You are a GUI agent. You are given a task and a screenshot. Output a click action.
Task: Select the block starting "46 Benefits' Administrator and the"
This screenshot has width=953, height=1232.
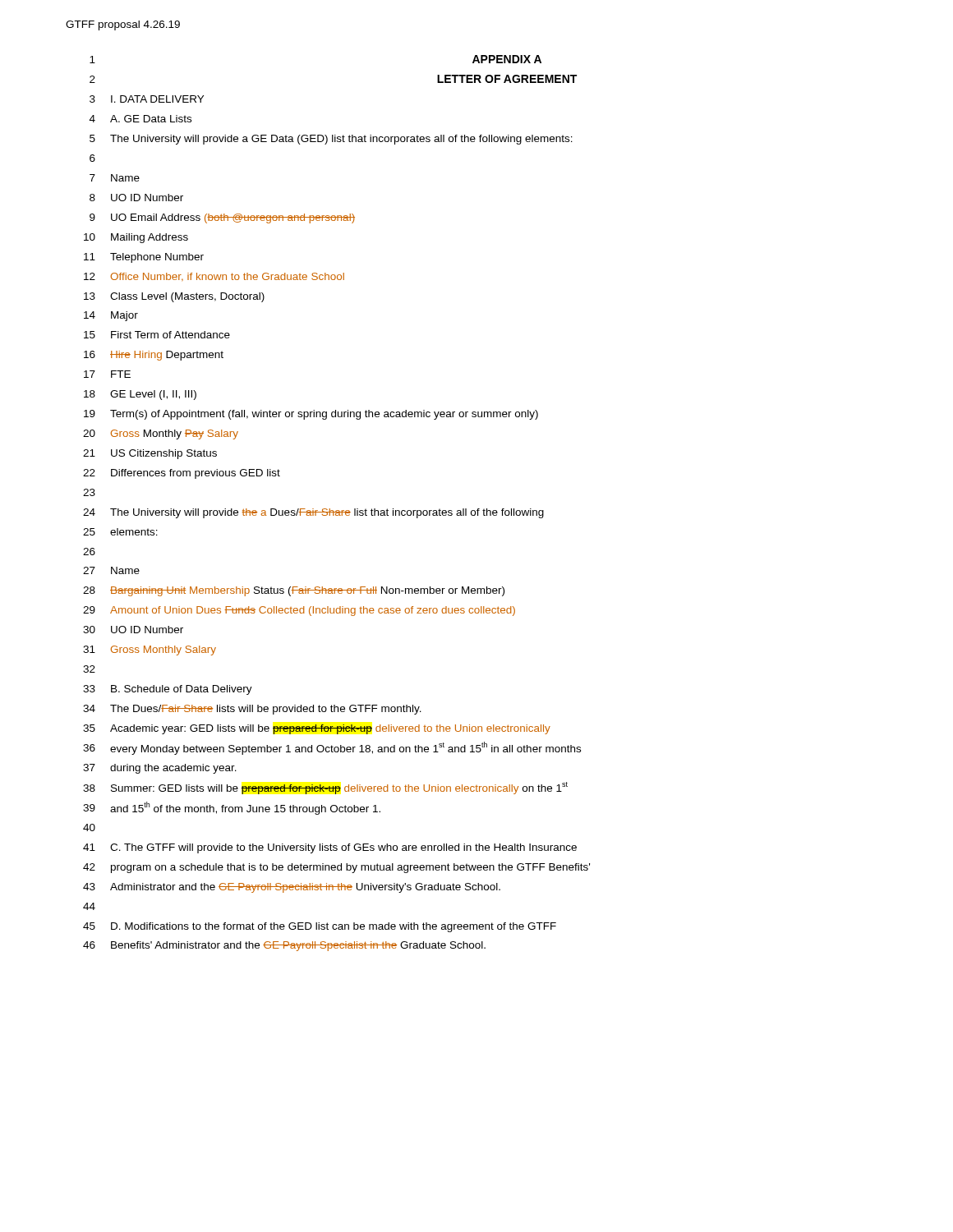point(485,946)
